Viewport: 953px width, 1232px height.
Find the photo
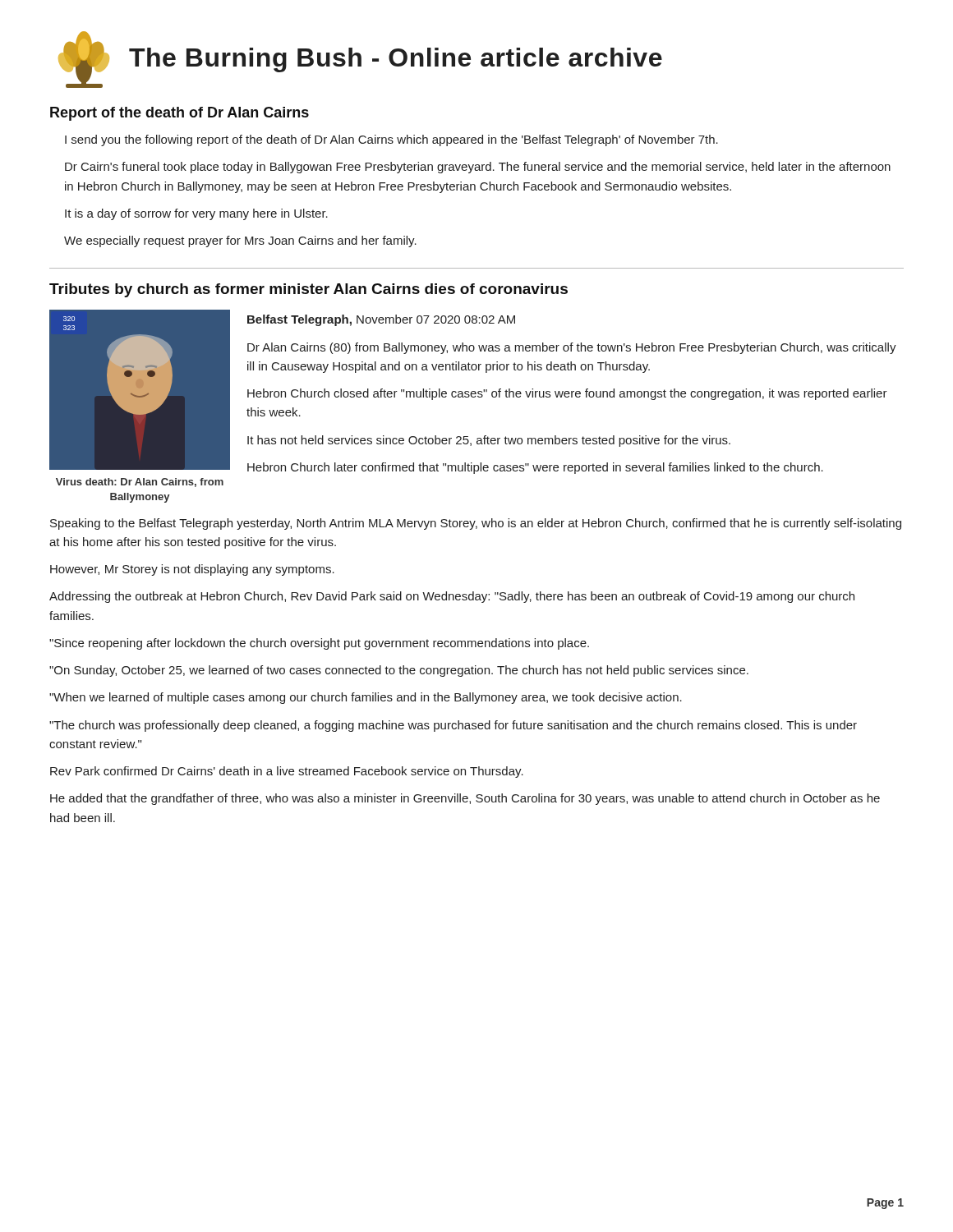(140, 390)
